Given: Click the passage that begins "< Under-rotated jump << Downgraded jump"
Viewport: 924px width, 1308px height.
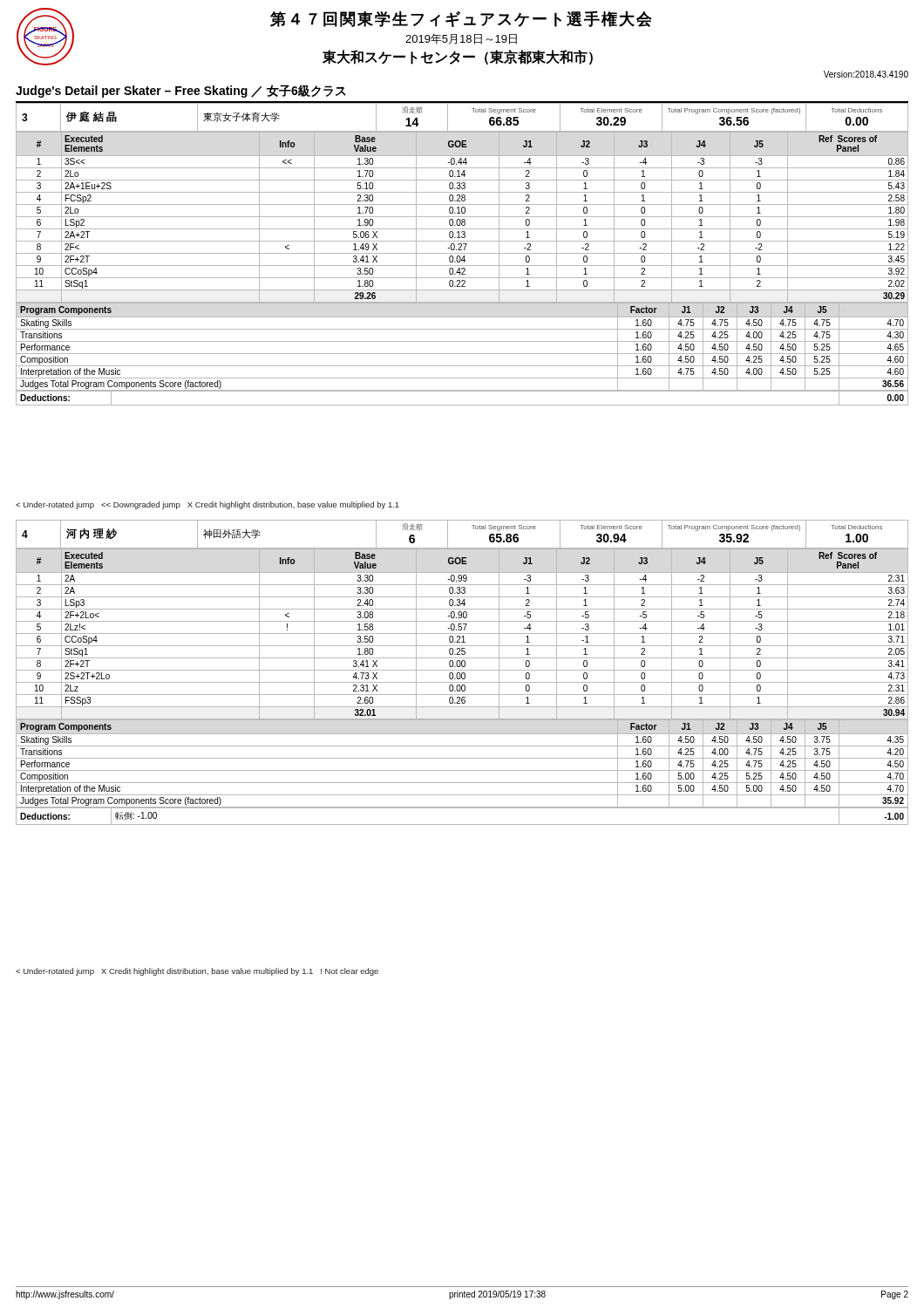Looking at the screenshot, I should 208,504.
